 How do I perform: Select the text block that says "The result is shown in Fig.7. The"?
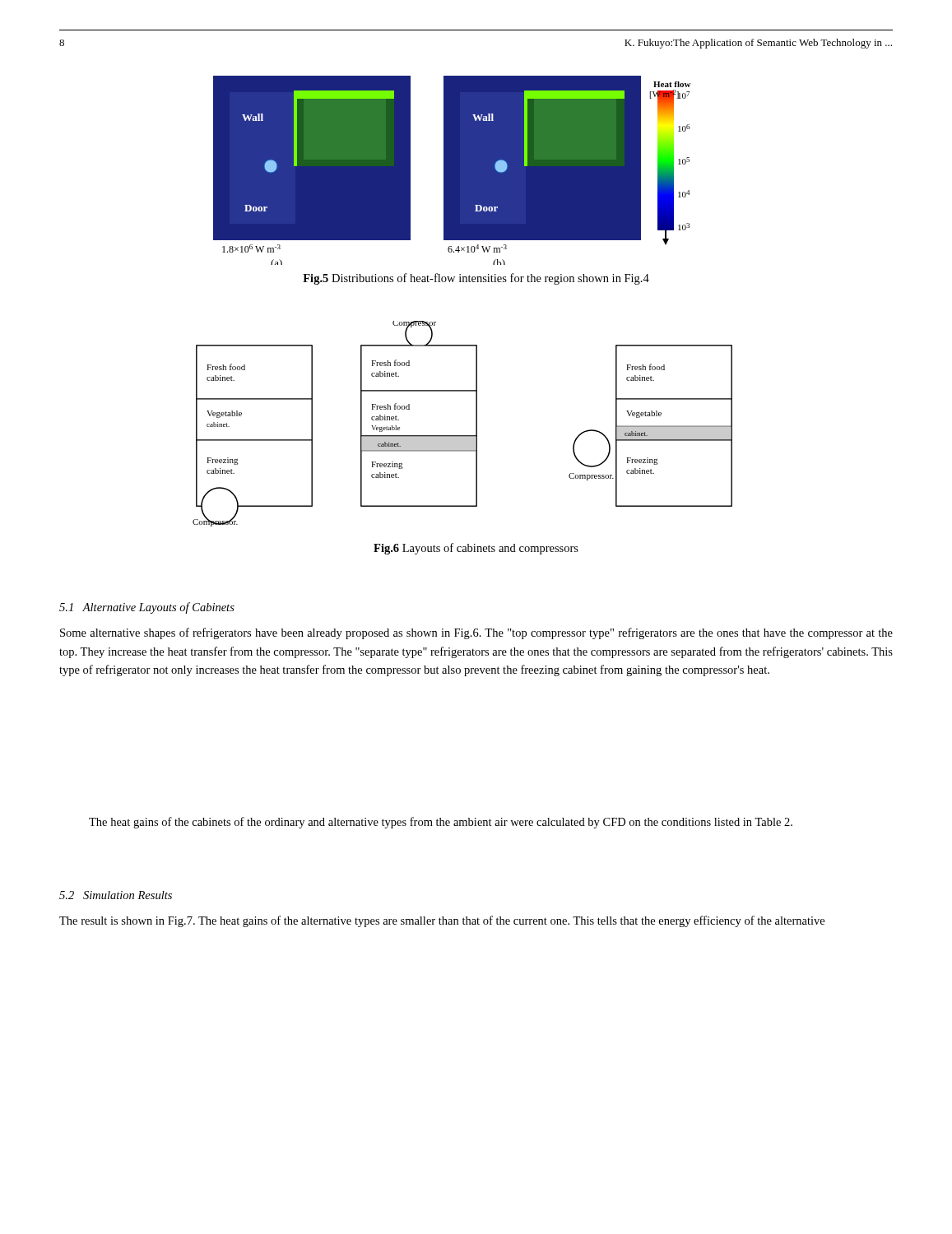tap(442, 921)
